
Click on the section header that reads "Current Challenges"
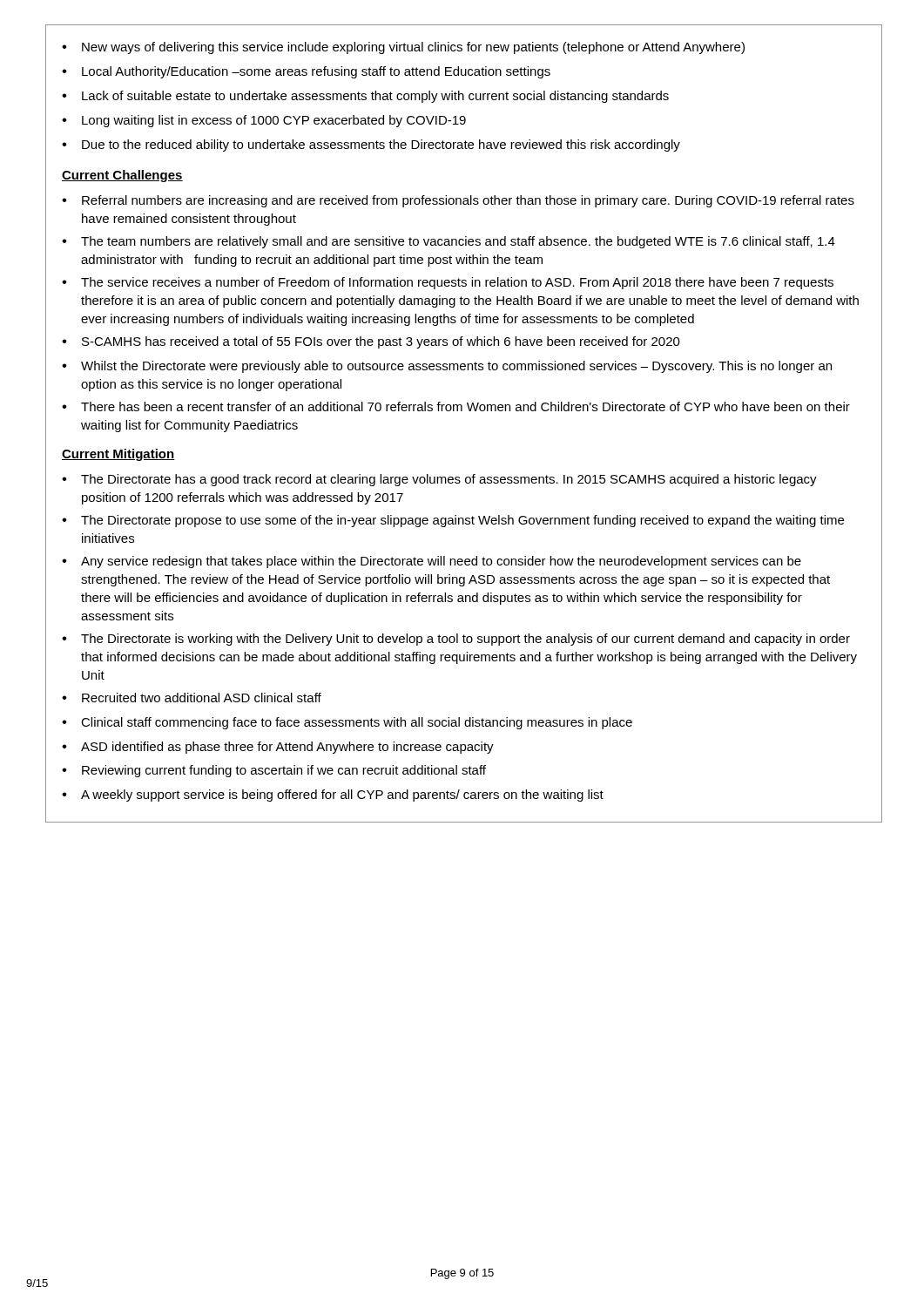[x=122, y=174]
